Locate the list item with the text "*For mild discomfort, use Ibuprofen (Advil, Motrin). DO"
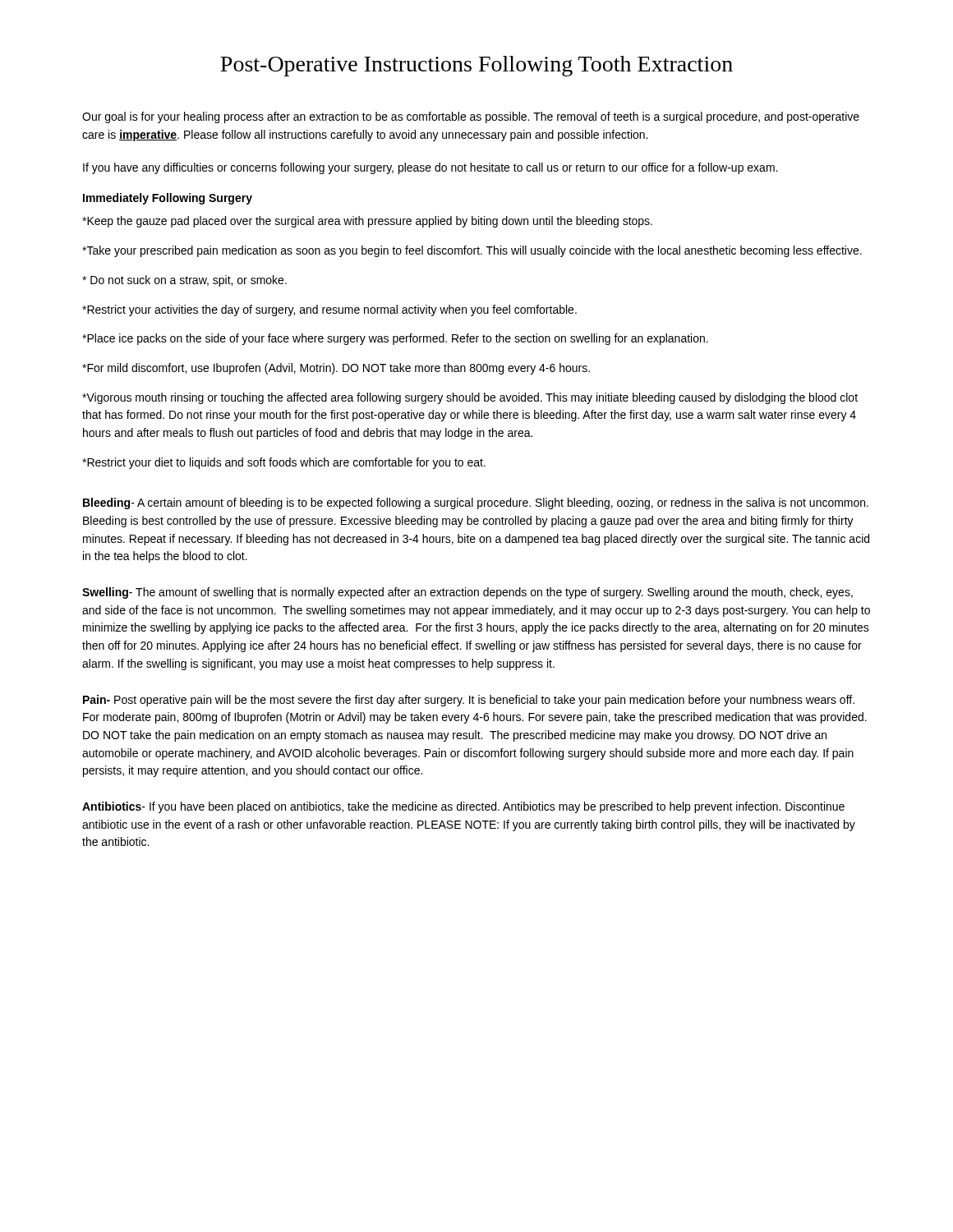The height and width of the screenshot is (1232, 953). [x=336, y=368]
